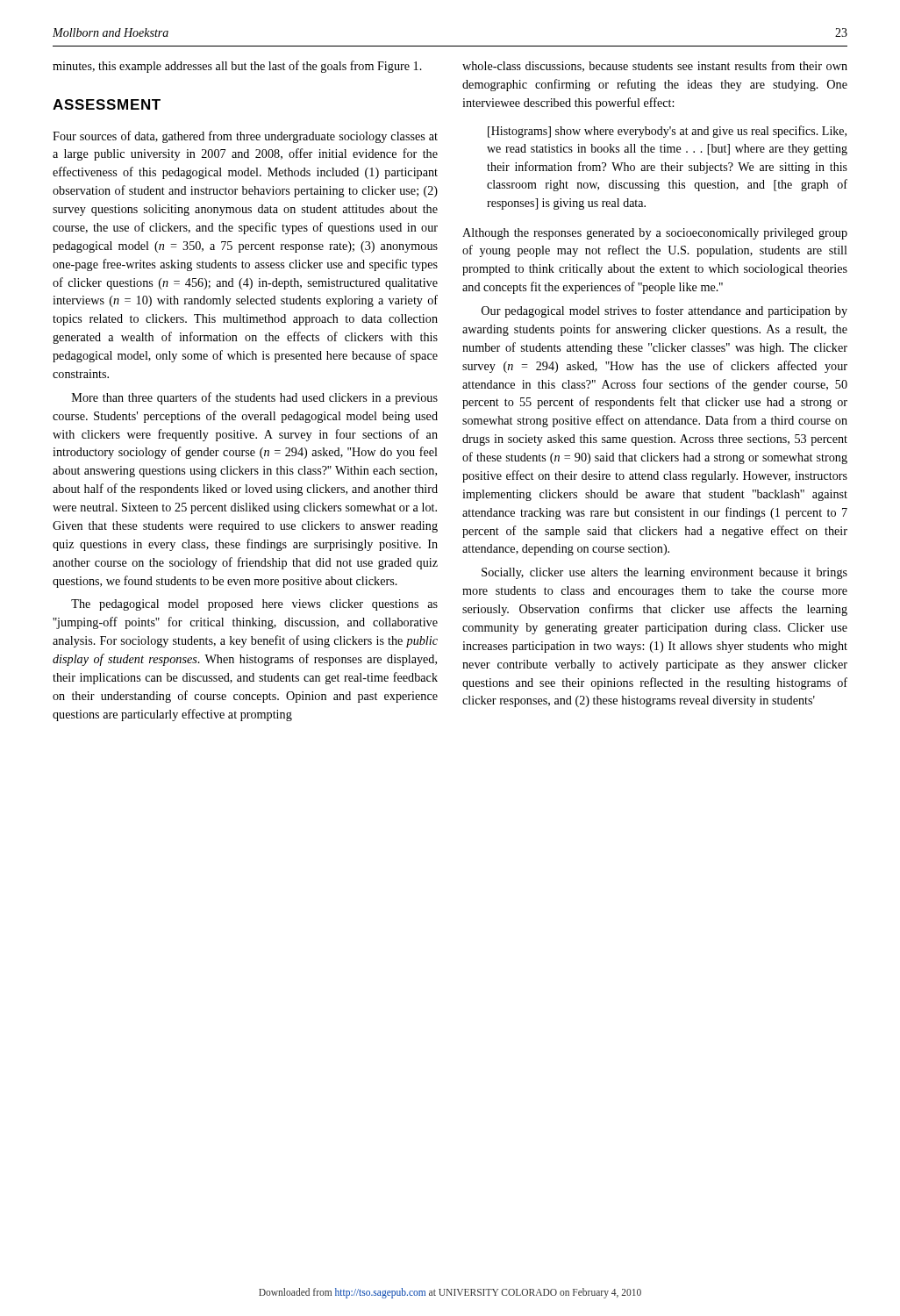Screen dimensions: 1316x900
Task: Point to the block beginning "Although the responses generated by"
Action: pyautogui.click(x=655, y=467)
